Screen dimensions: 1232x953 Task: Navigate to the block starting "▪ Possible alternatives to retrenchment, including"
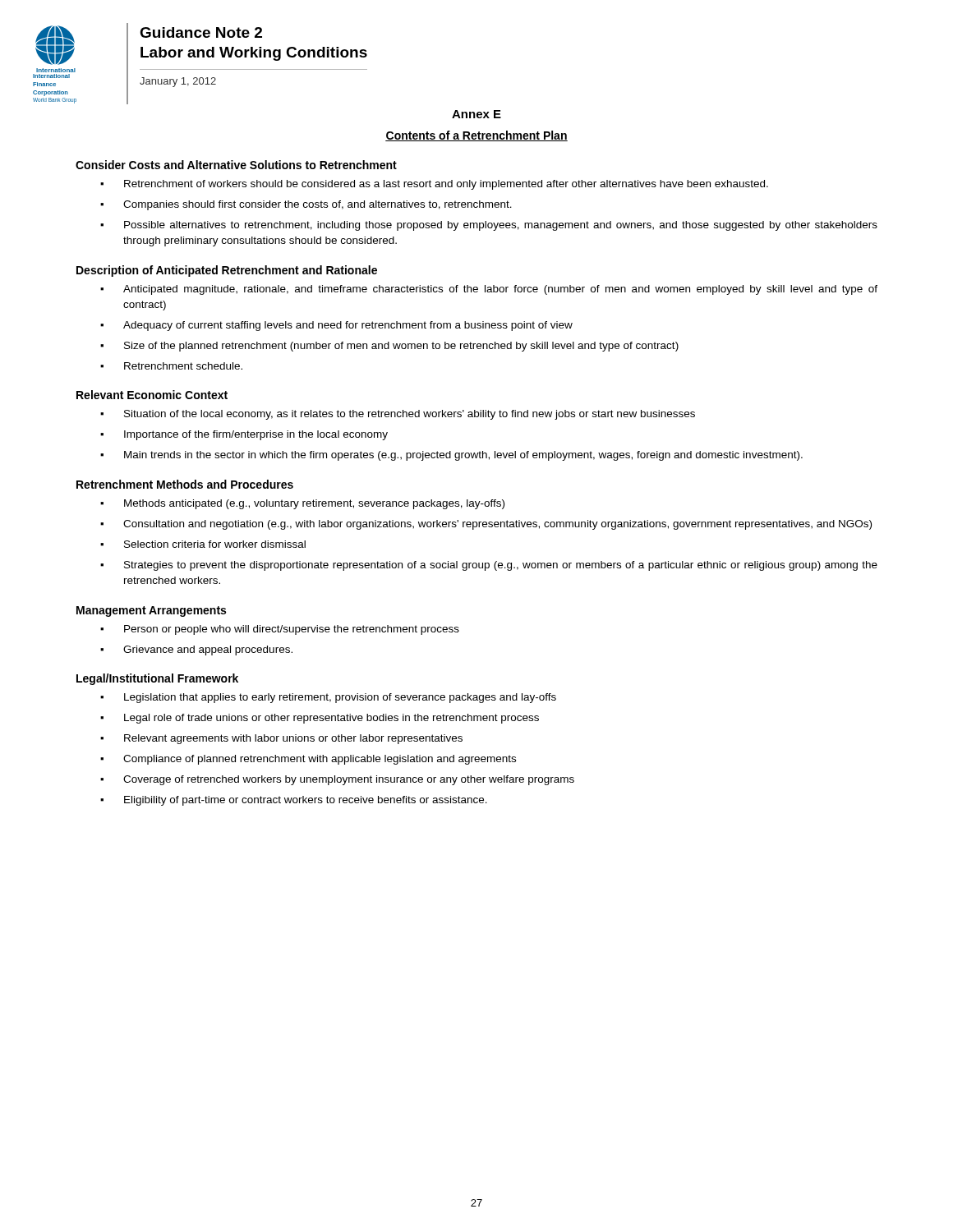(x=489, y=233)
